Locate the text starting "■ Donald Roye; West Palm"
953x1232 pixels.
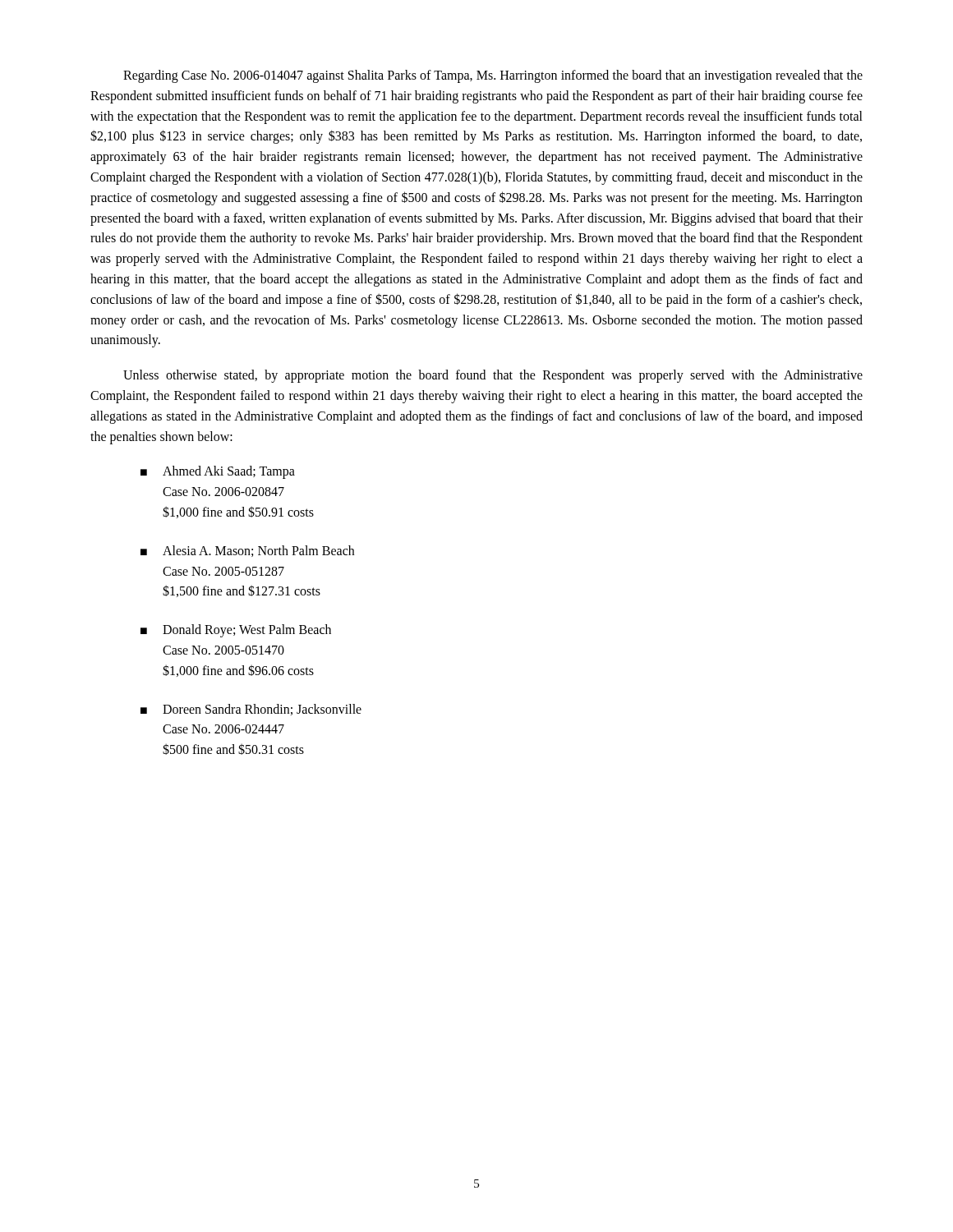pyautogui.click(x=236, y=651)
